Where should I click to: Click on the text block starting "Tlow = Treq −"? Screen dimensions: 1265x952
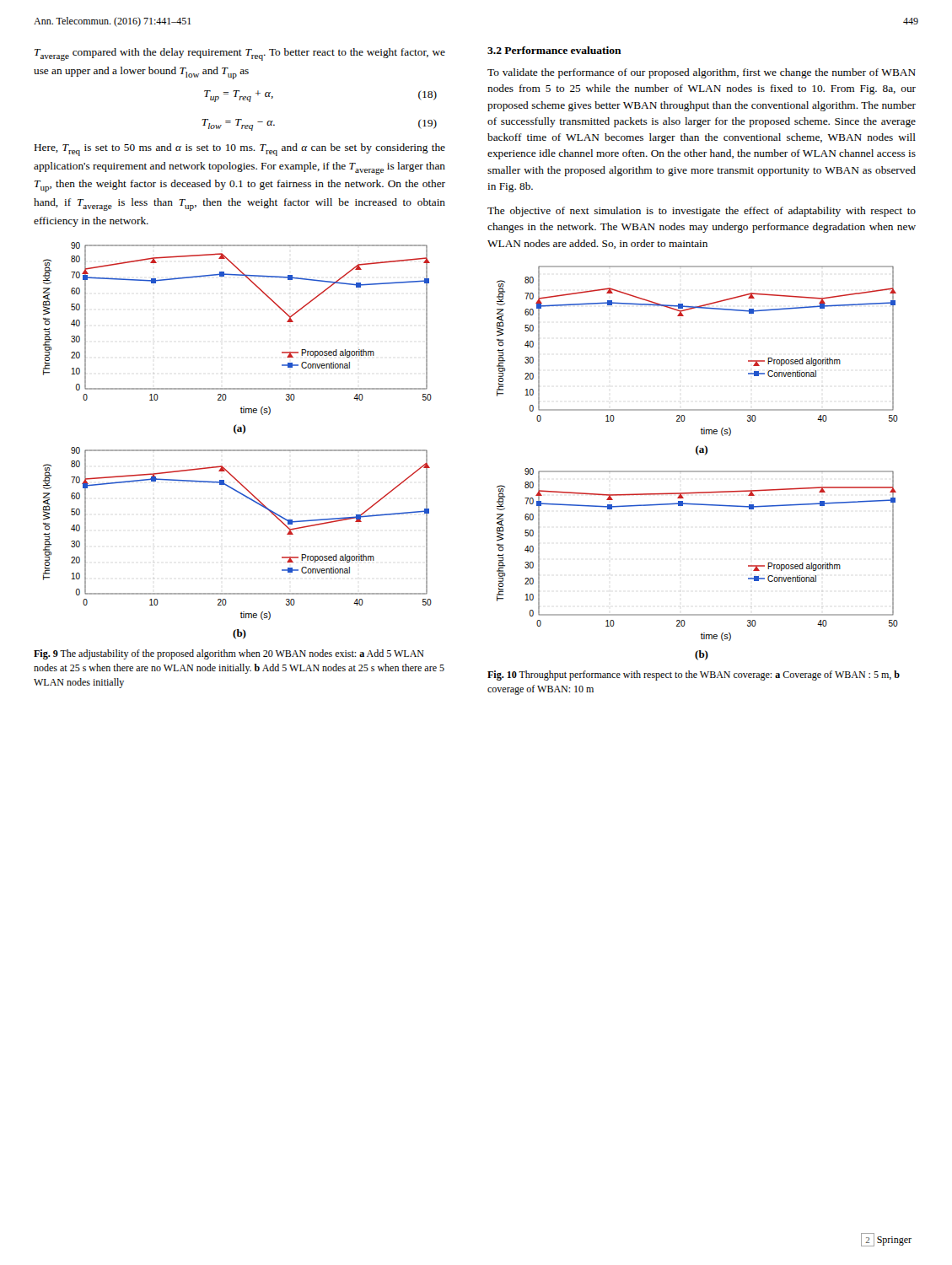[244, 125]
